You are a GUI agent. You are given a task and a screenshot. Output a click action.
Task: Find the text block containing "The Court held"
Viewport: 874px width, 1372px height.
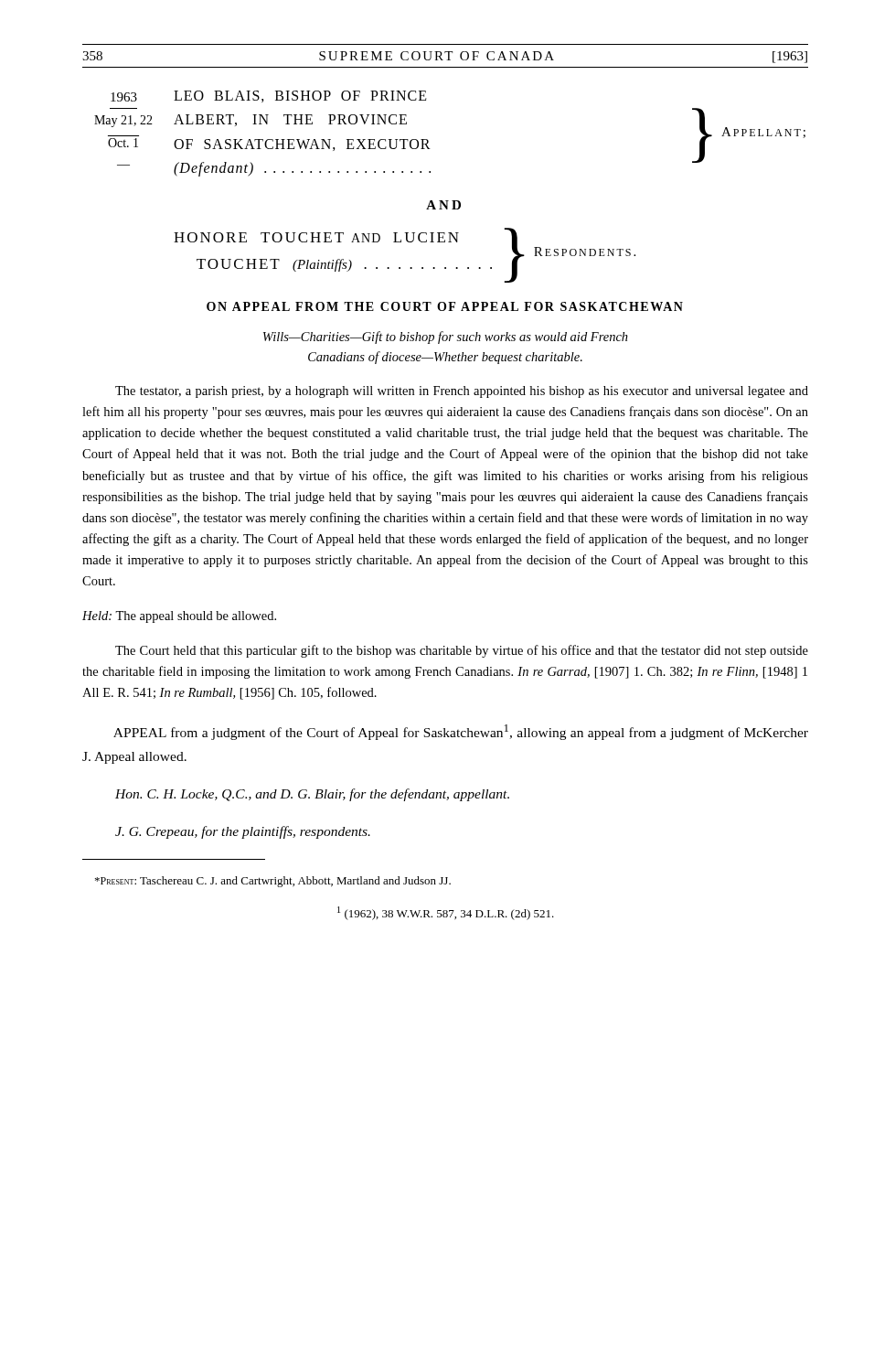point(445,672)
